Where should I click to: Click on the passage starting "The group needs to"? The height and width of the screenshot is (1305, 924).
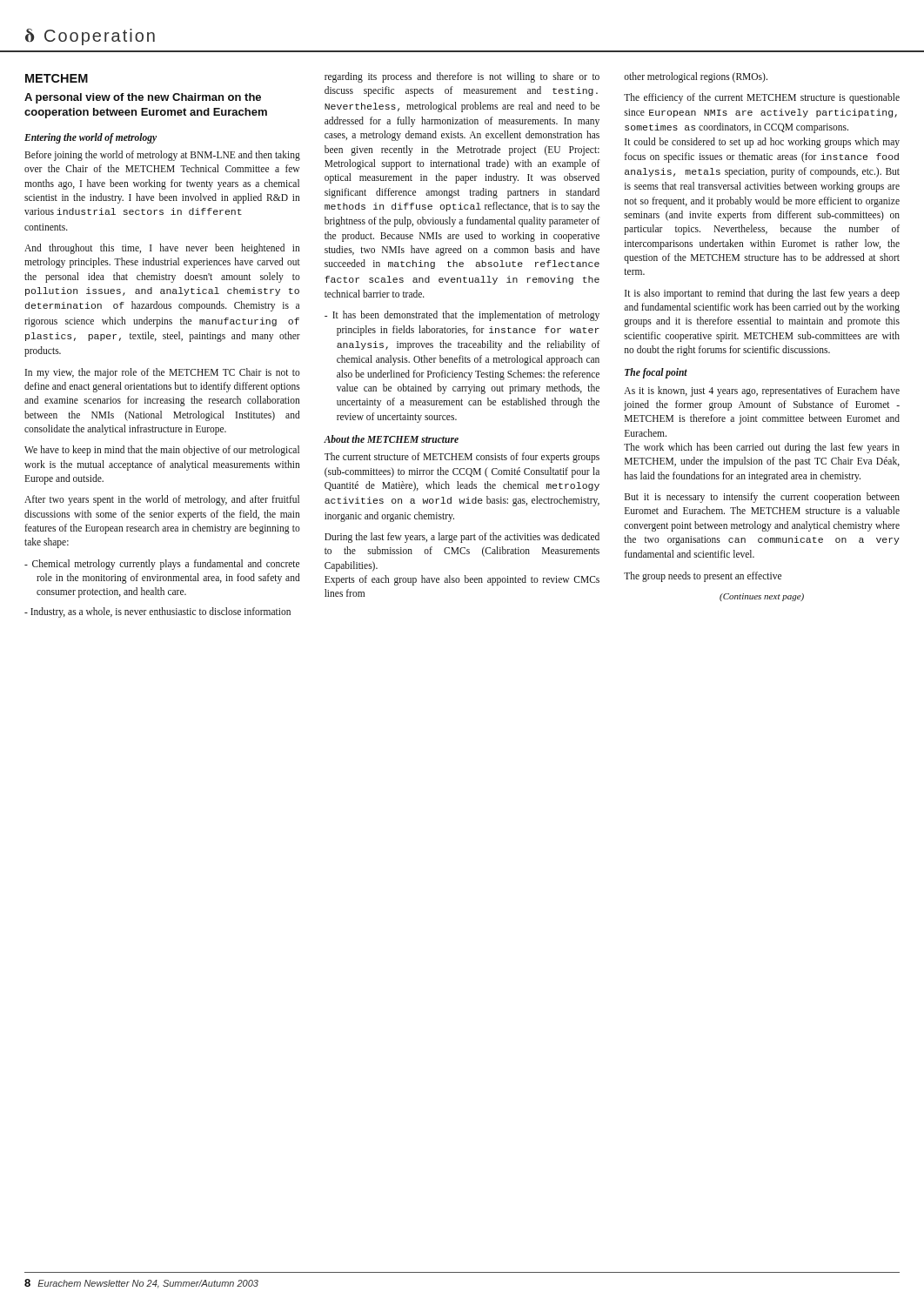(703, 576)
